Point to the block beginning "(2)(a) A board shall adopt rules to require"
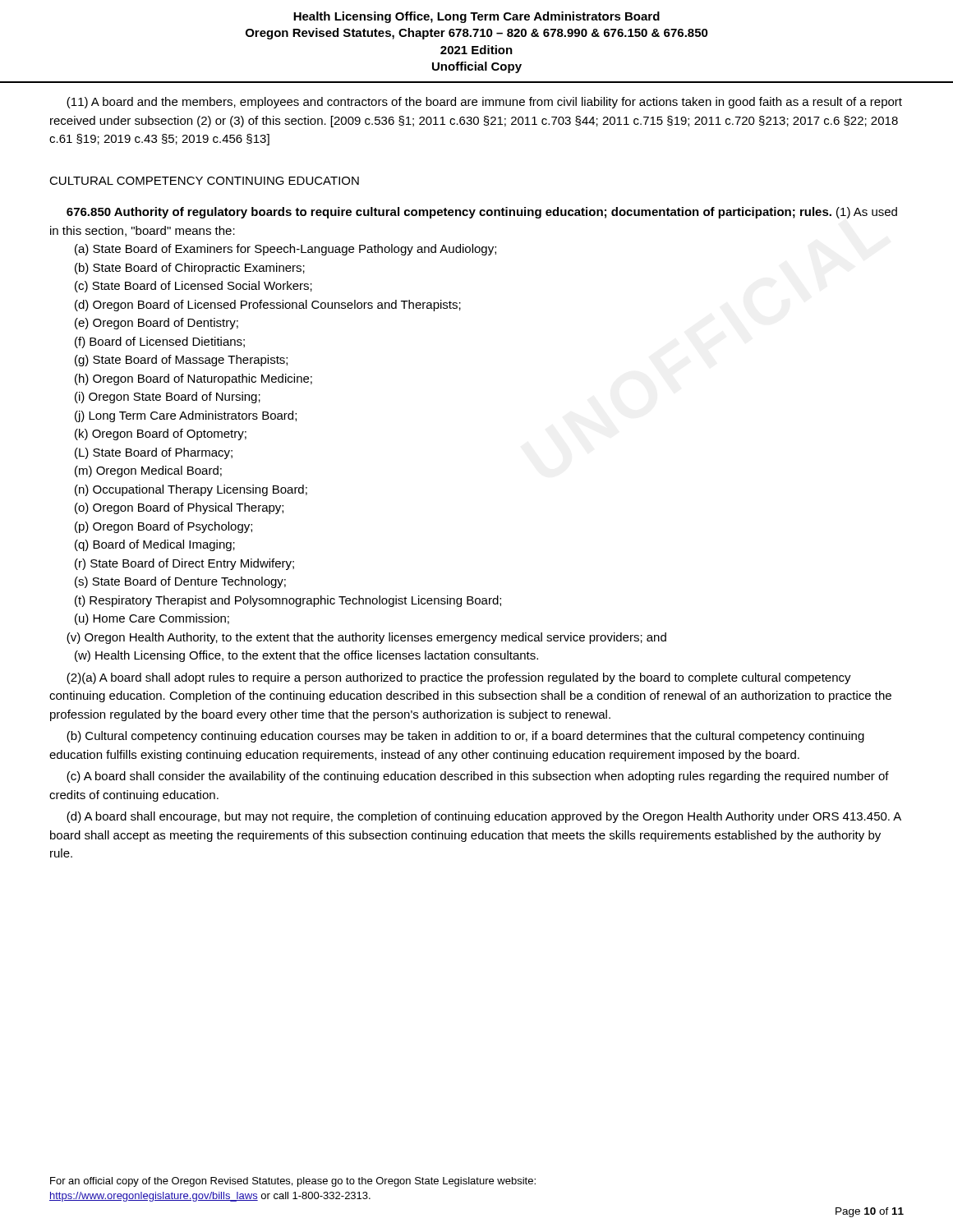953x1232 pixels. pos(471,695)
